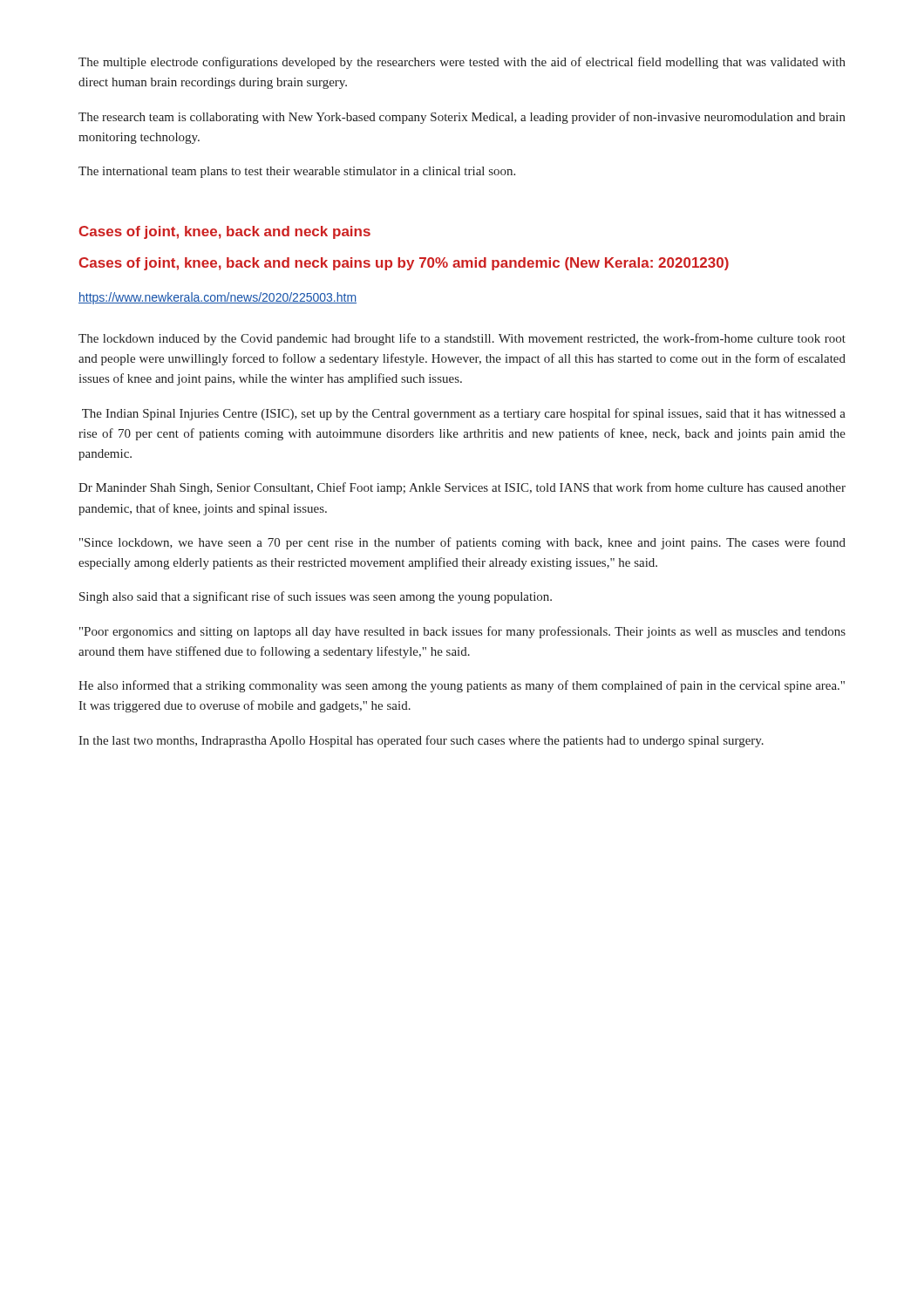924x1308 pixels.
Task: Find the section header on this page that starts "Cases of joint, knee,"
Action: coord(225,232)
